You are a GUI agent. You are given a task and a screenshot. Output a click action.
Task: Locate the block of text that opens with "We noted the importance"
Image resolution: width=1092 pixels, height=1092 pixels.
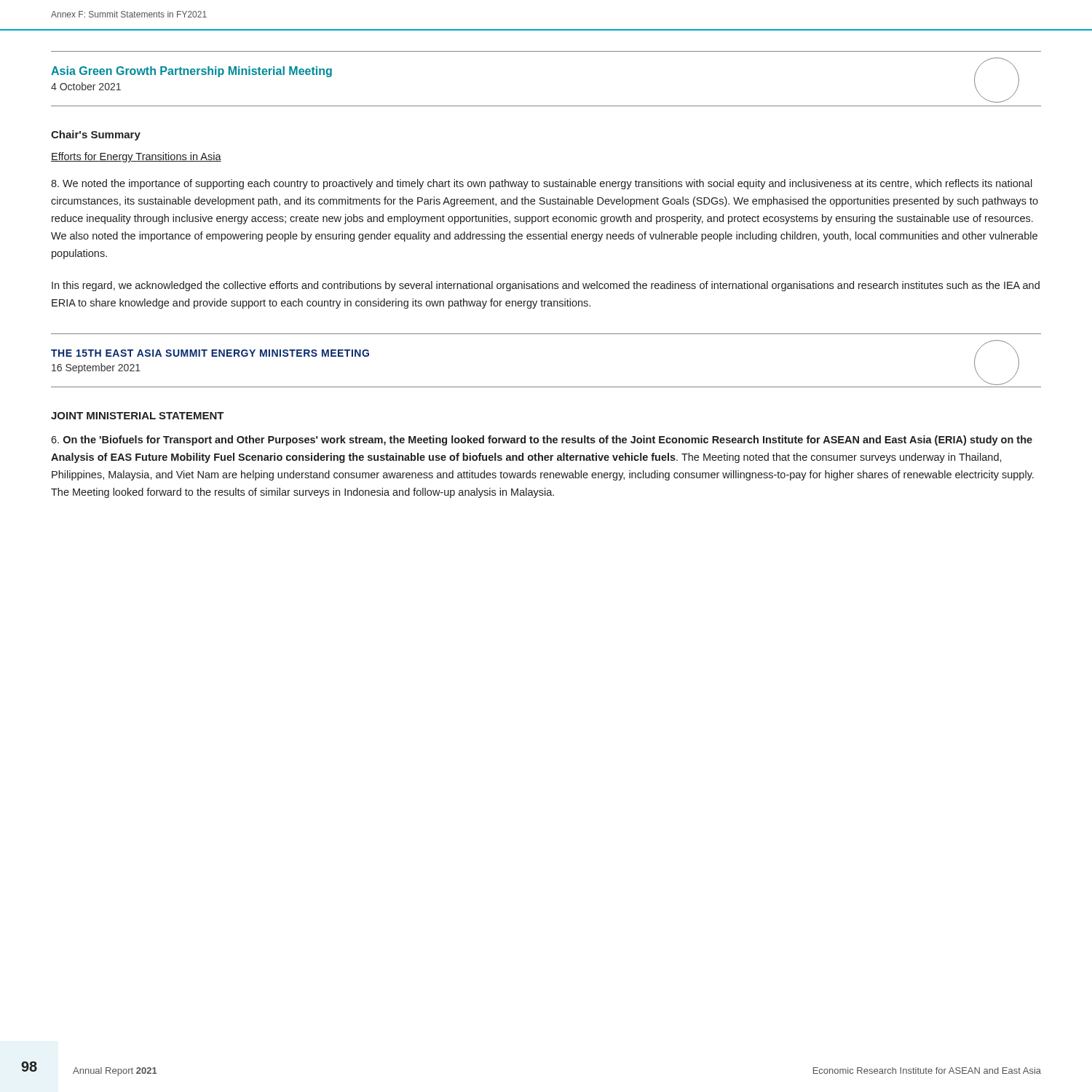545,218
